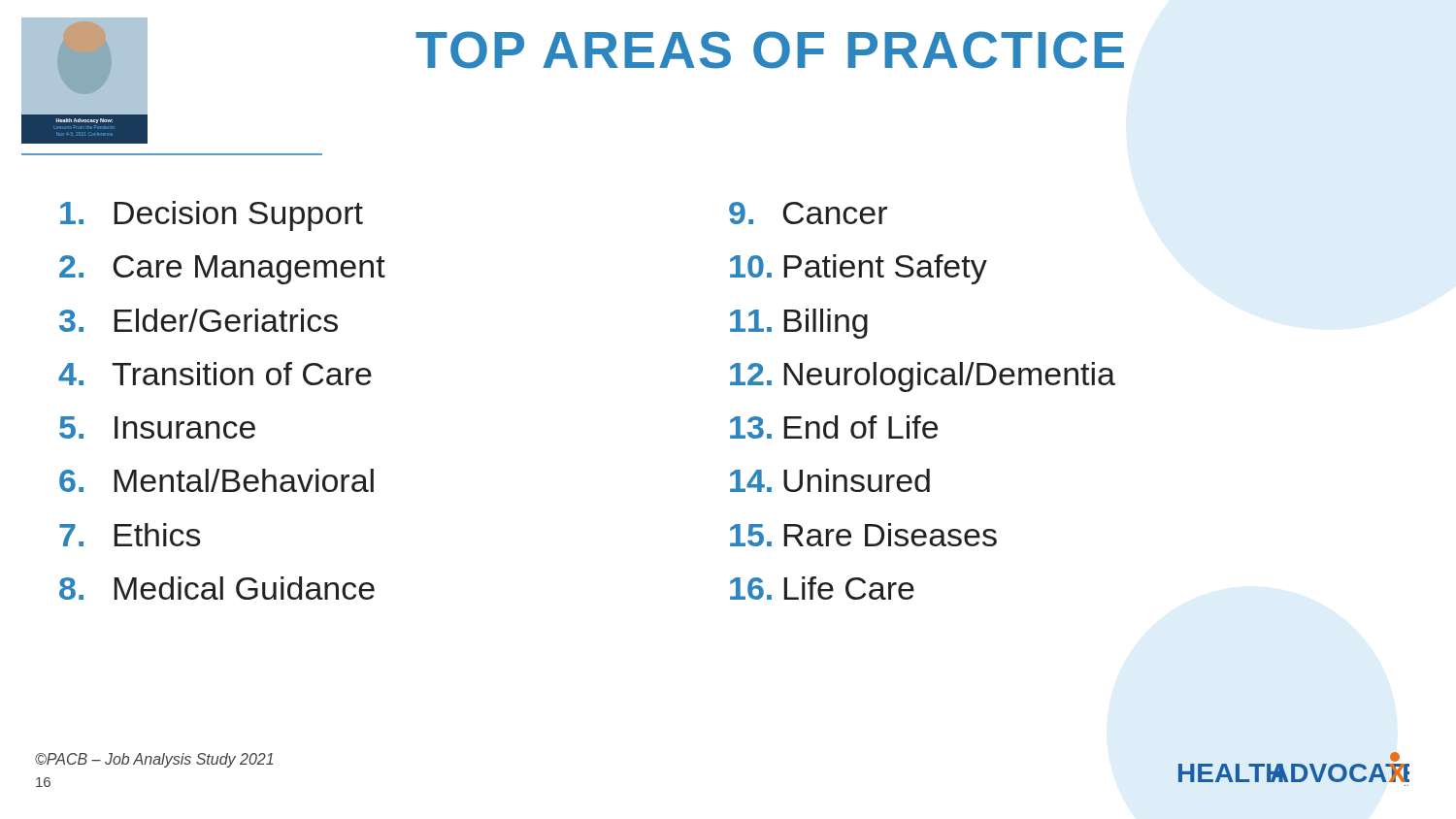This screenshot has height=819, width=1456.
Task: Click where it says "12. Neurological/Dementia"
Action: 922,374
